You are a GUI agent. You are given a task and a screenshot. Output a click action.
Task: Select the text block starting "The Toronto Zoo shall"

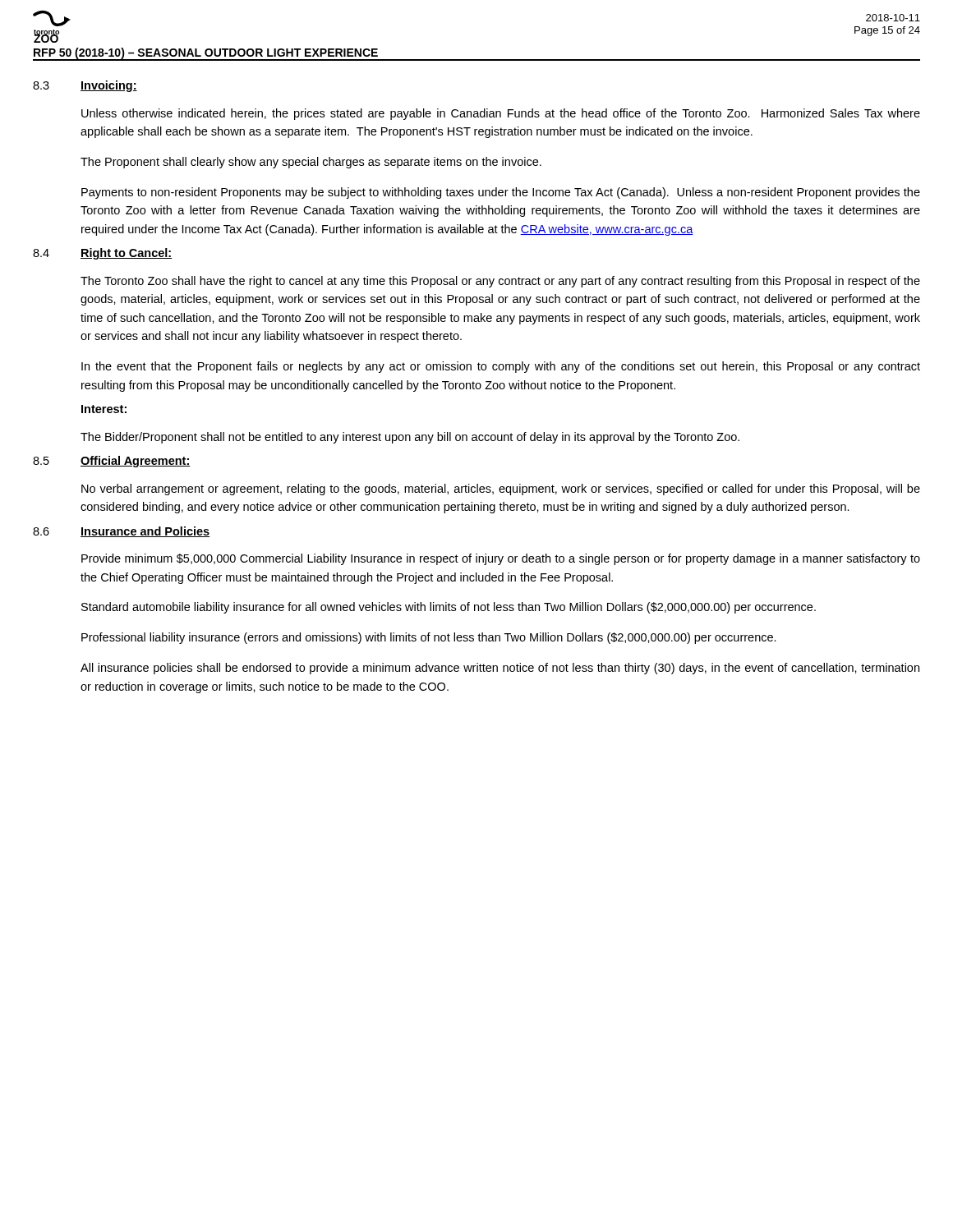point(500,359)
